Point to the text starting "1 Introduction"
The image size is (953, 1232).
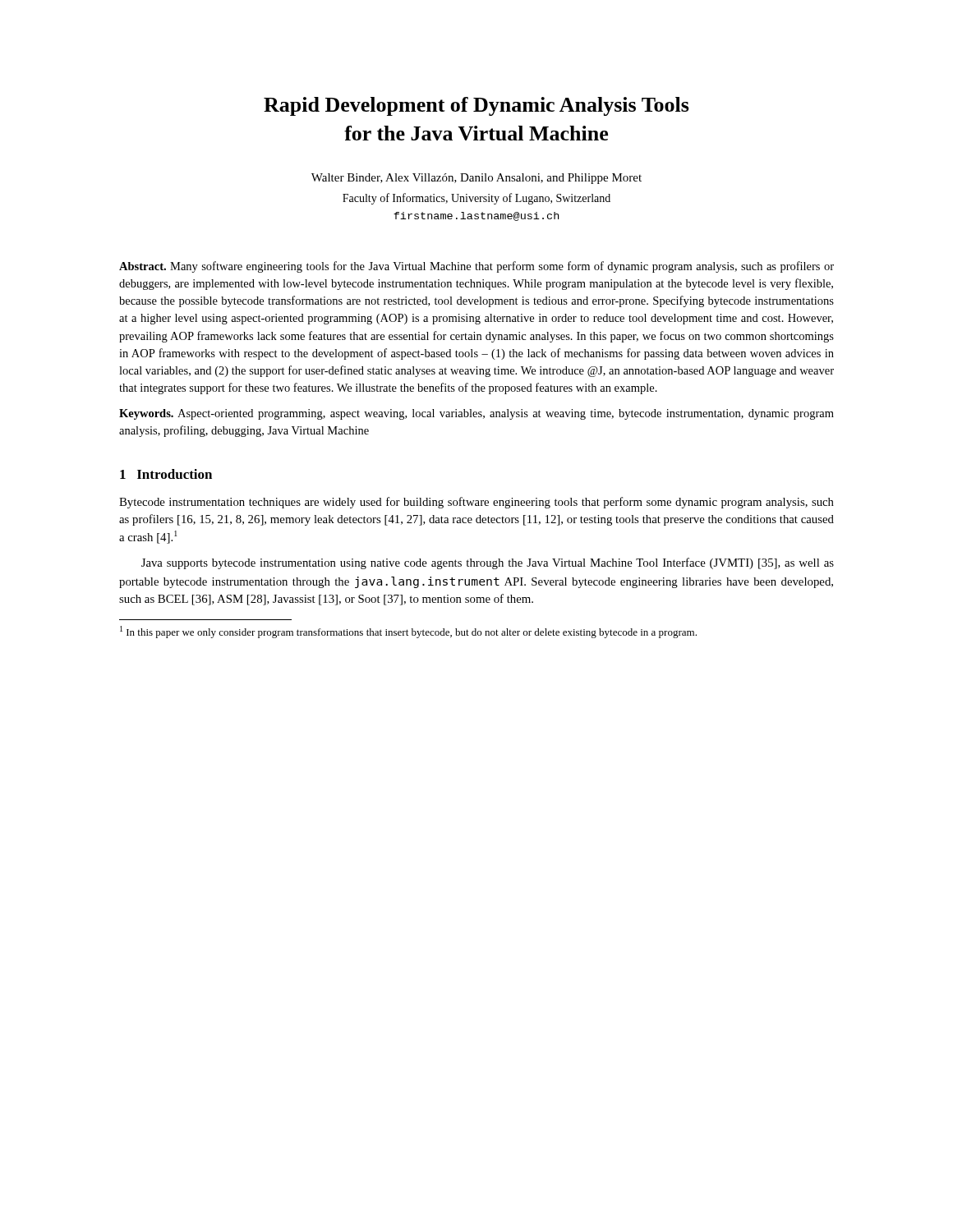point(166,474)
